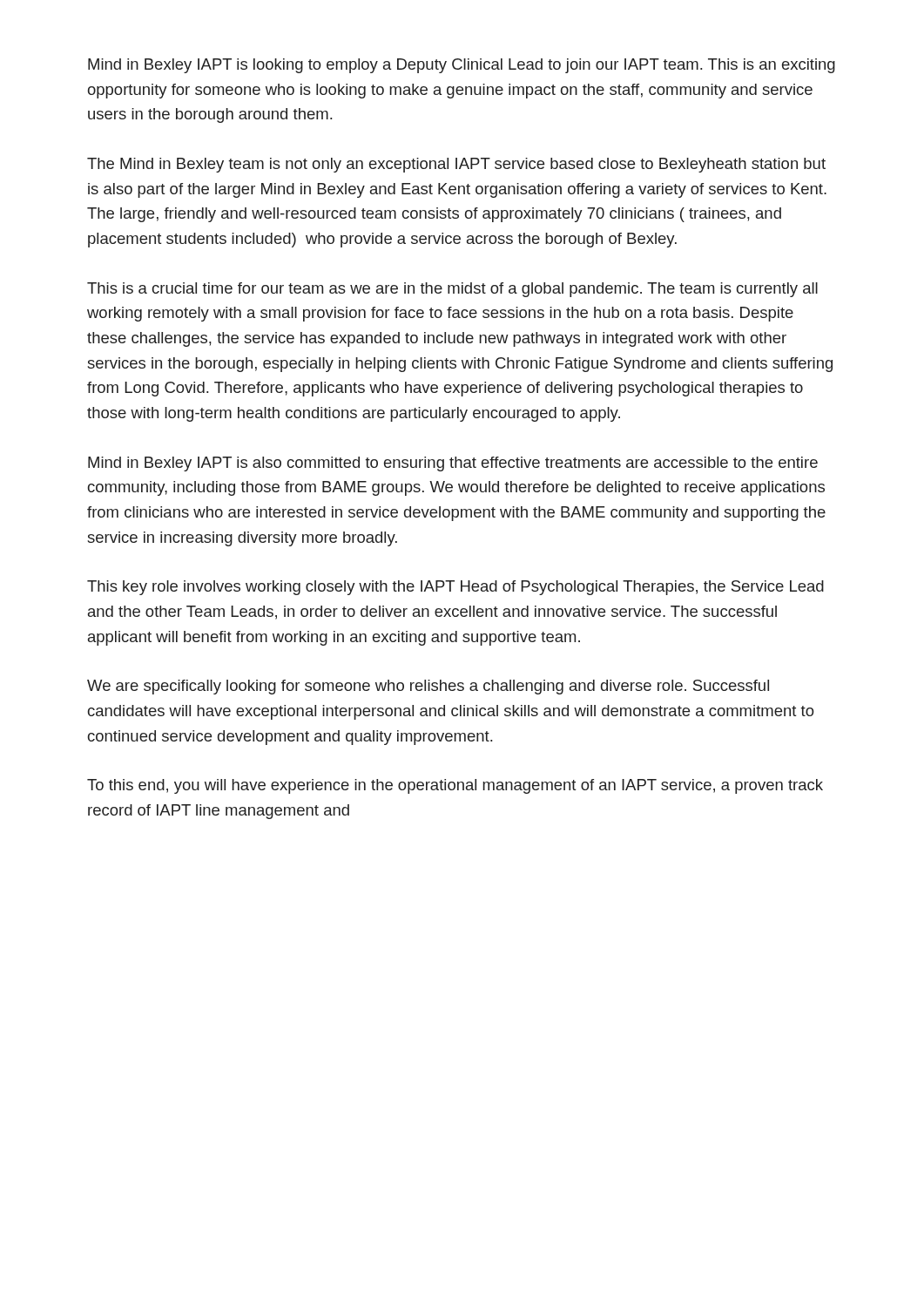Navigate to the element starting "This is a crucial"
924x1307 pixels.
click(460, 350)
